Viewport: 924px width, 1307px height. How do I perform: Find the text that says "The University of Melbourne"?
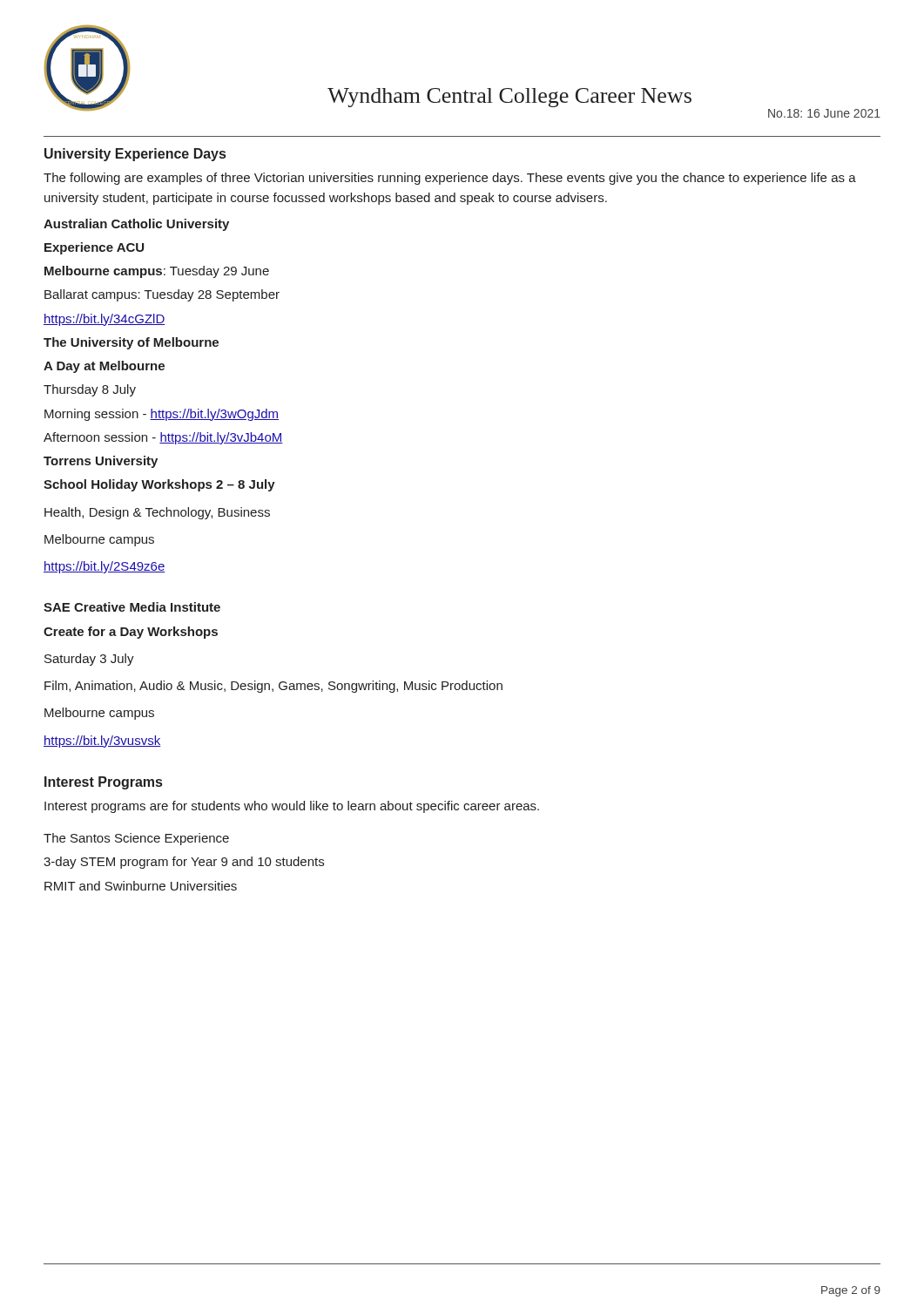tap(131, 342)
